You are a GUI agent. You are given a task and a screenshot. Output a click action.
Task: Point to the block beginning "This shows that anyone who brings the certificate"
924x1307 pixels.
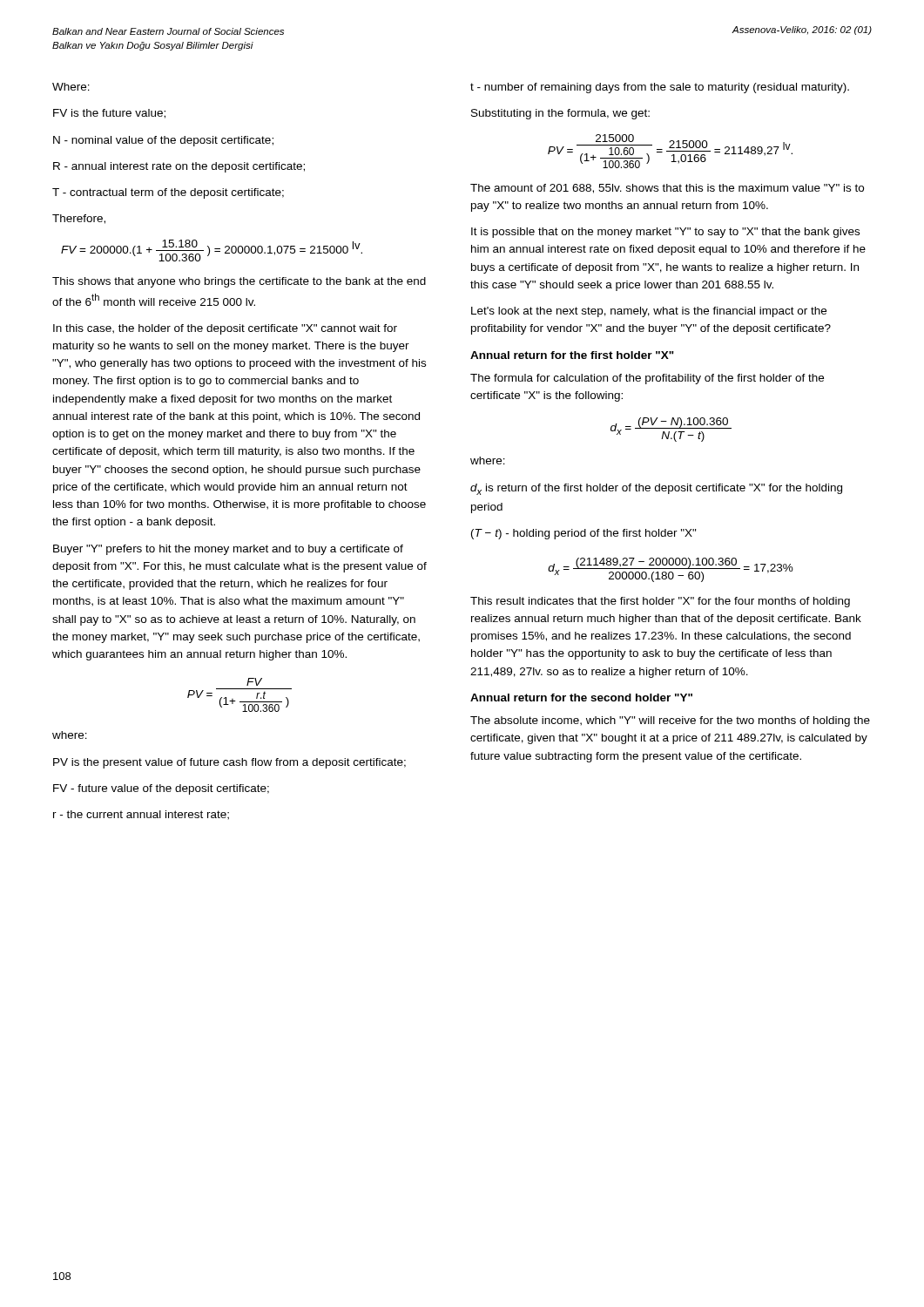[x=239, y=291]
